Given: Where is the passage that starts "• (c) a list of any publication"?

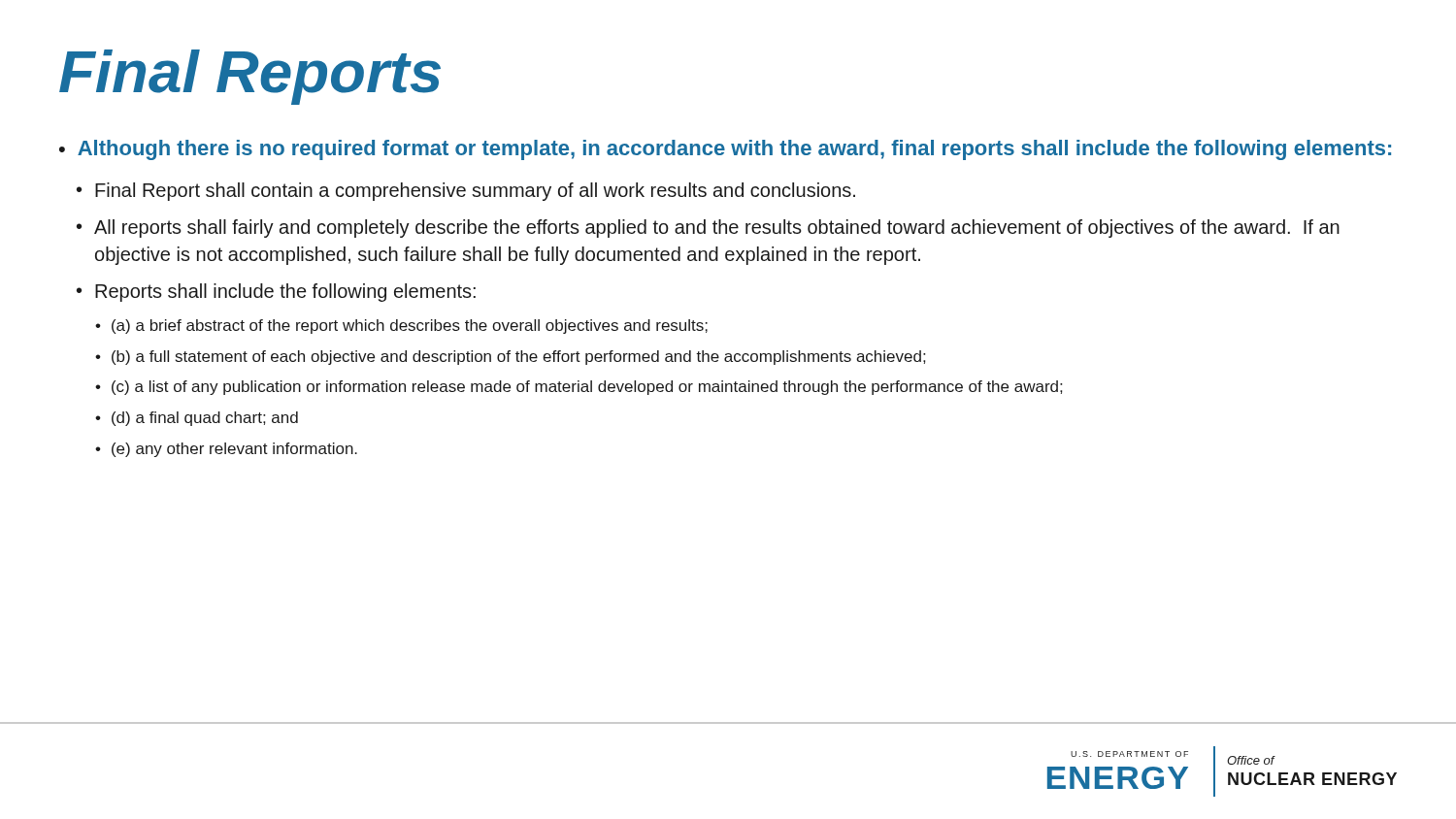Looking at the screenshot, I should 746,388.
